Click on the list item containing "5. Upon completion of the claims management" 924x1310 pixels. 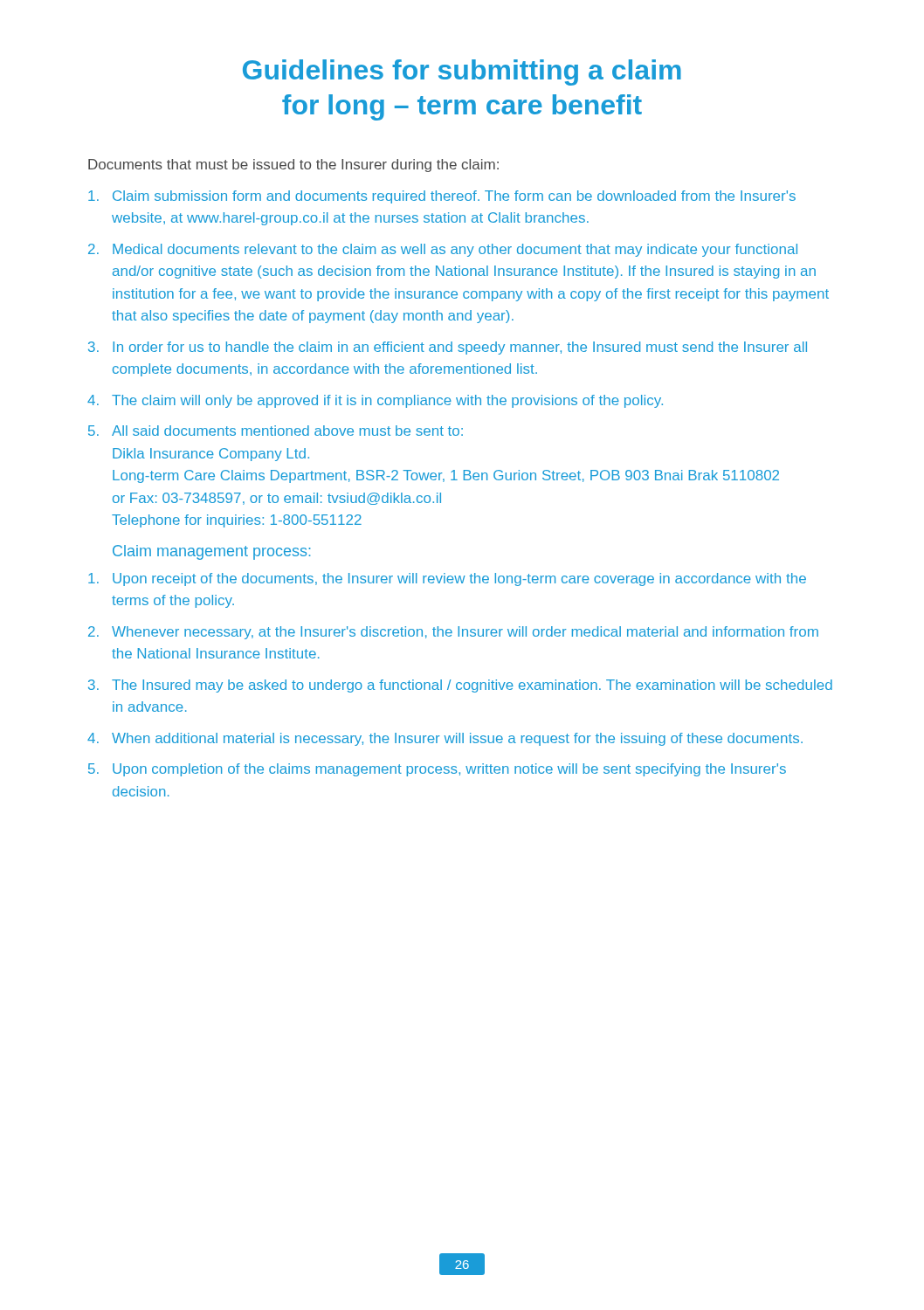pyautogui.click(x=462, y=780)
